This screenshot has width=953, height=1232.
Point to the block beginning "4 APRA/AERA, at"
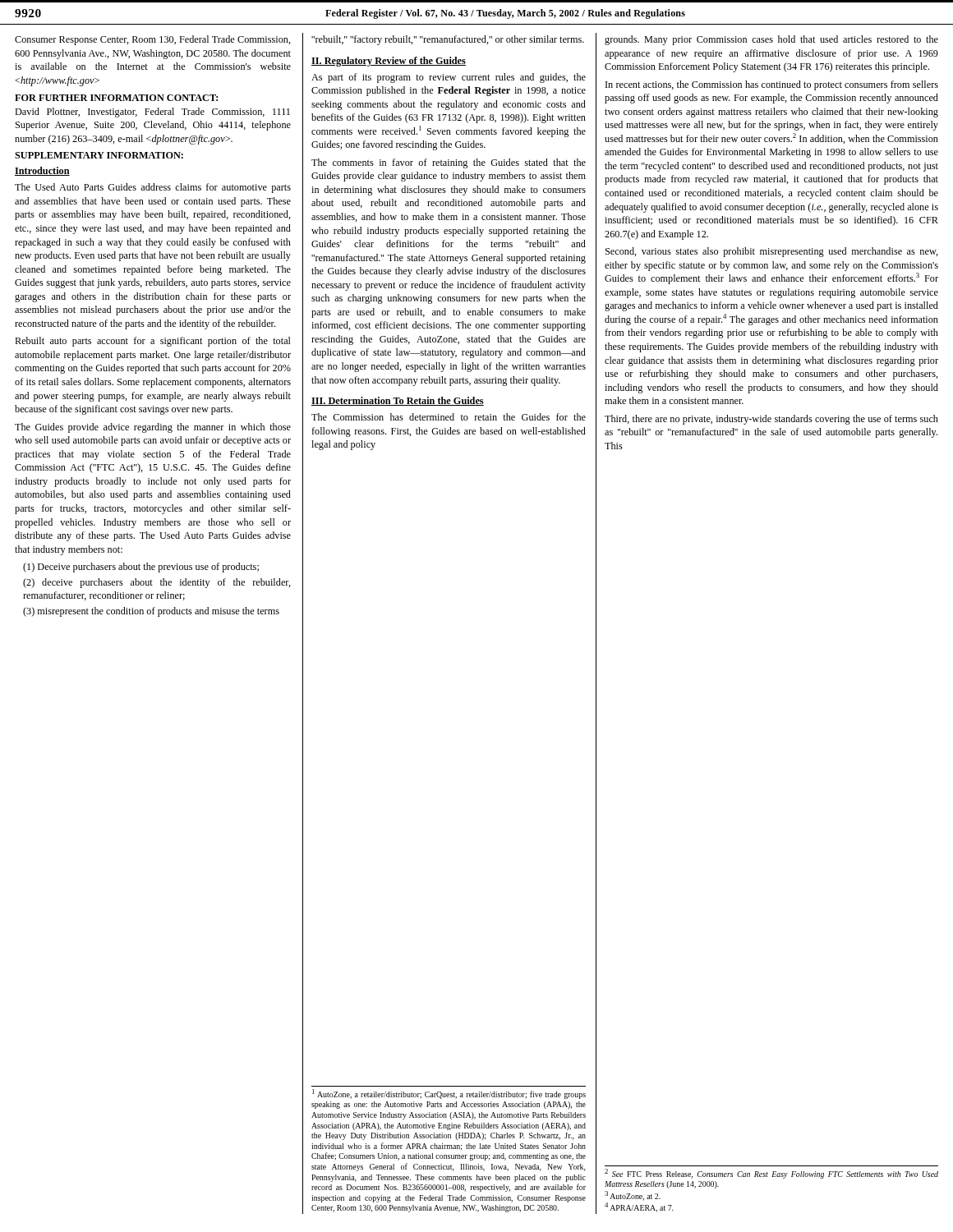point(639,1208)
